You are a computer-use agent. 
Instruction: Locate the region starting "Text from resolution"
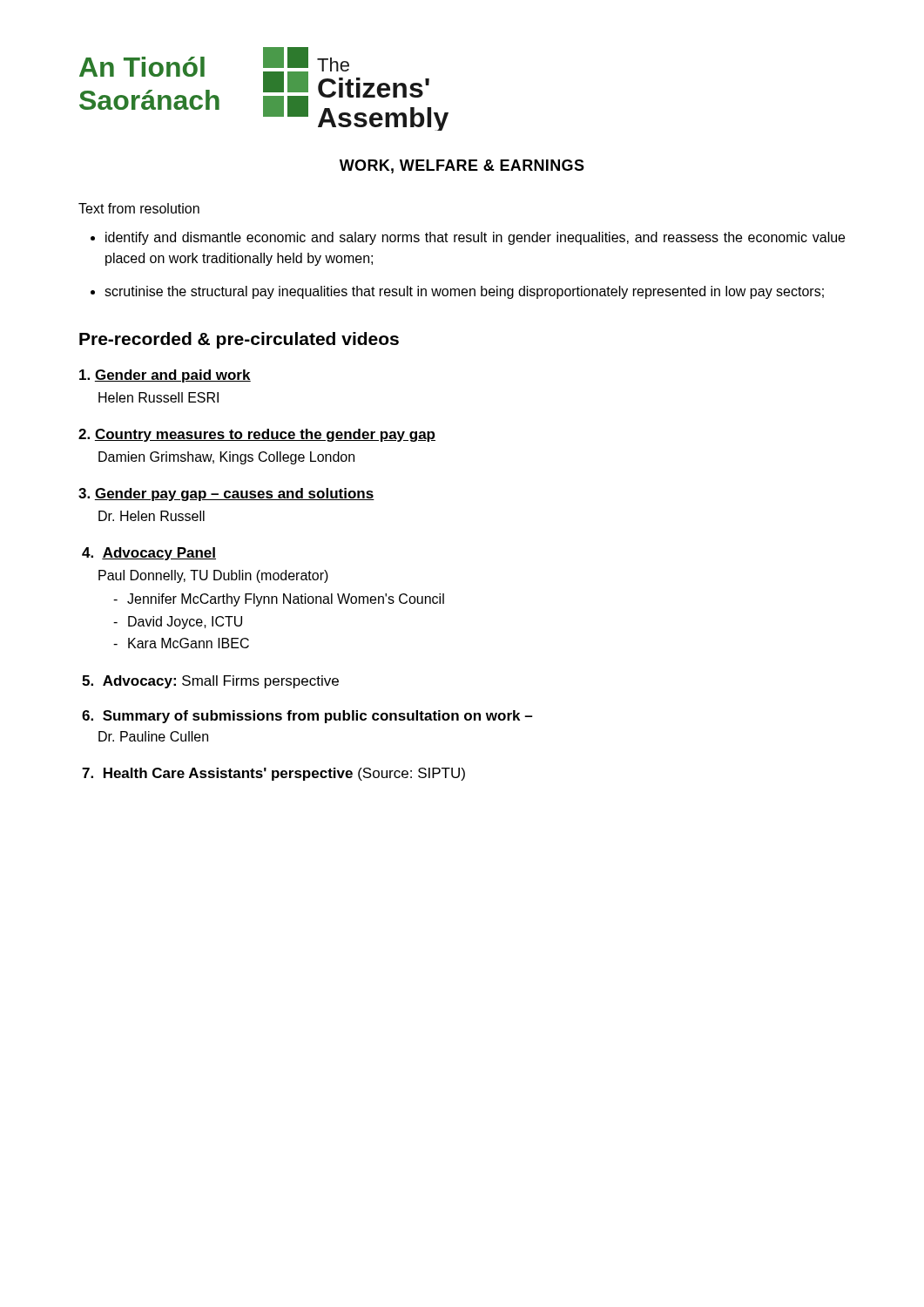point(139,209)
